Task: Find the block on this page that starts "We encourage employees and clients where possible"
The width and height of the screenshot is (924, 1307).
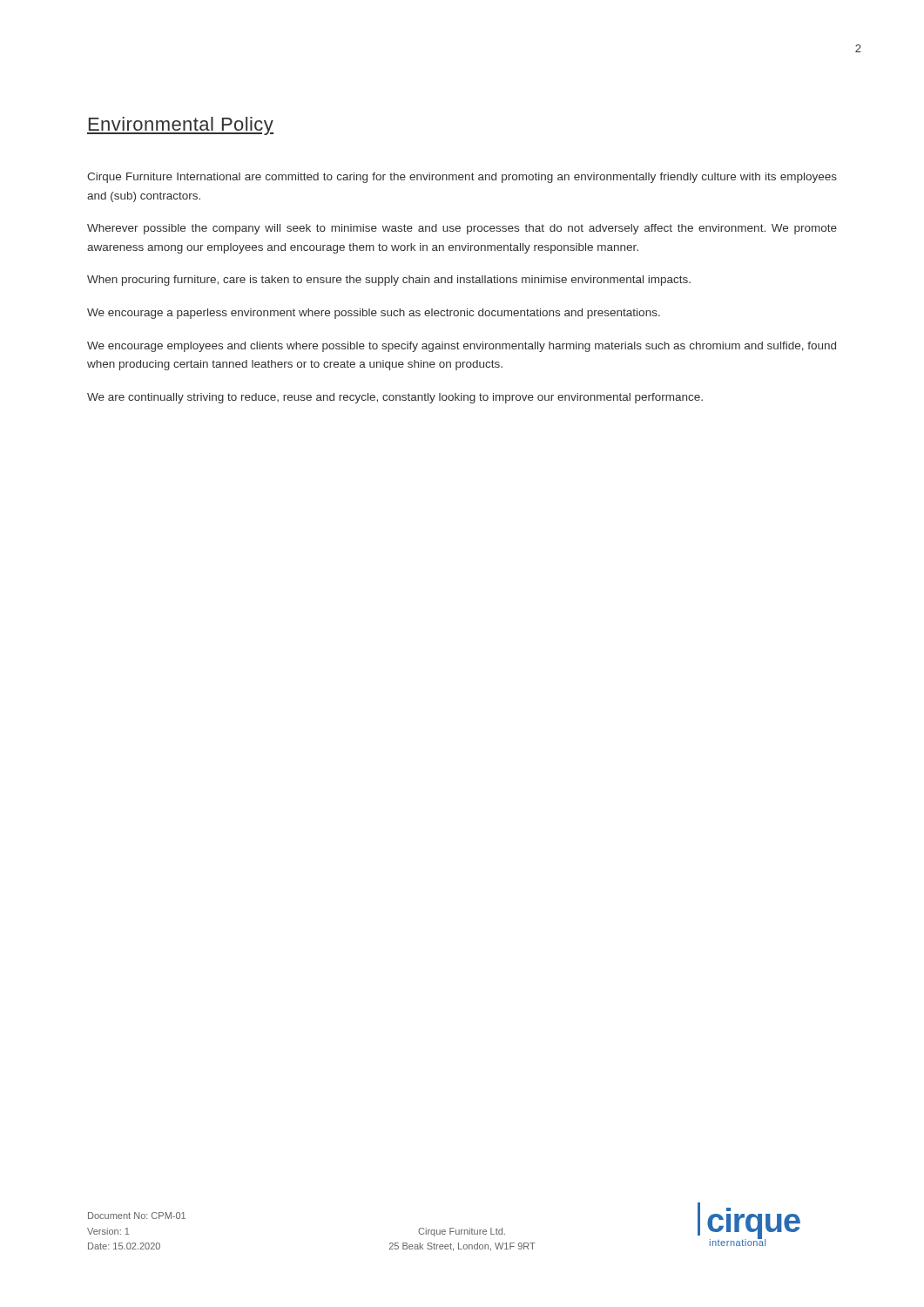Action: click(x=462, y=354)
